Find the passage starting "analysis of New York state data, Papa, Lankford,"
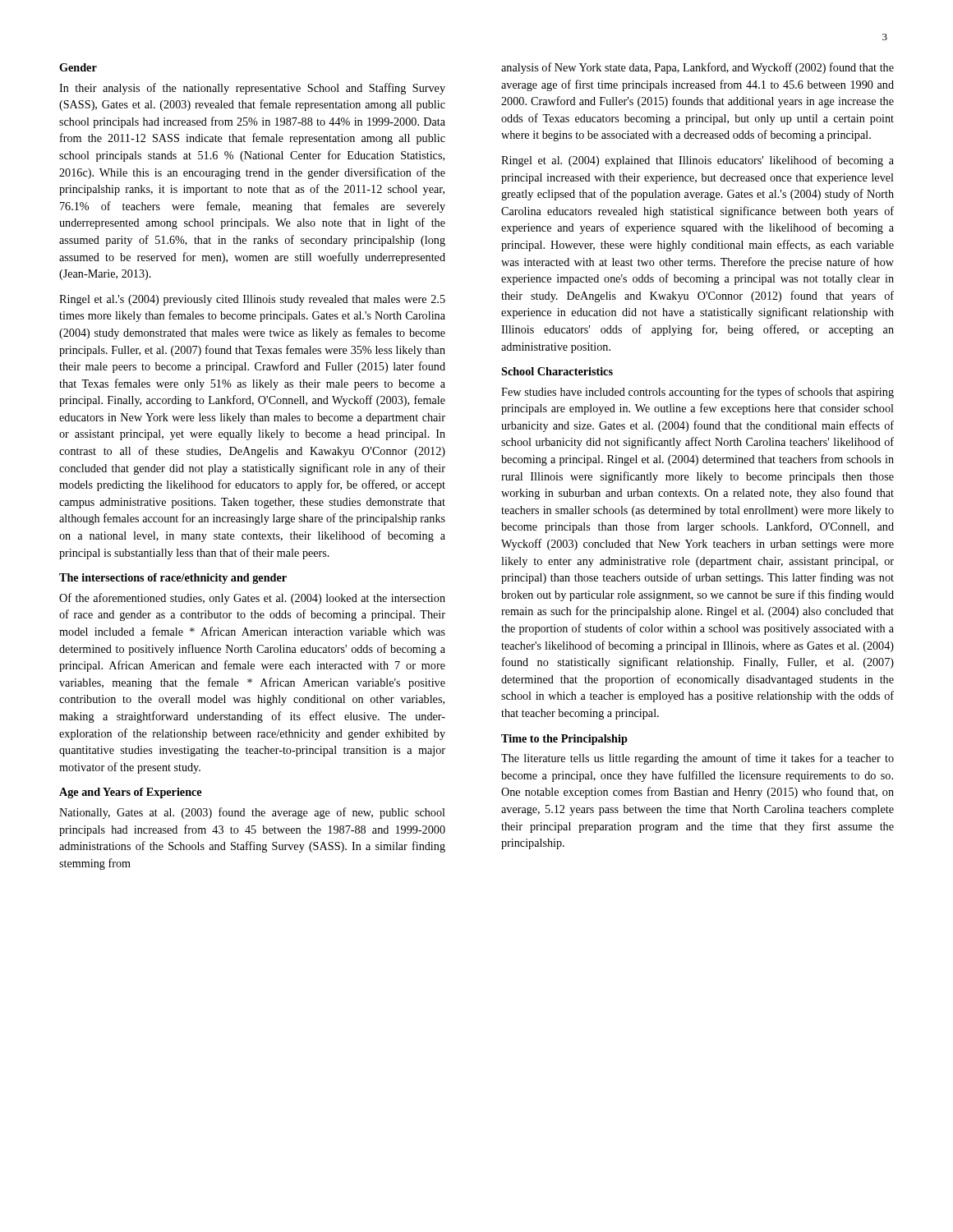The width and height of the screenshot is (953, 1232). pos(698,101)
